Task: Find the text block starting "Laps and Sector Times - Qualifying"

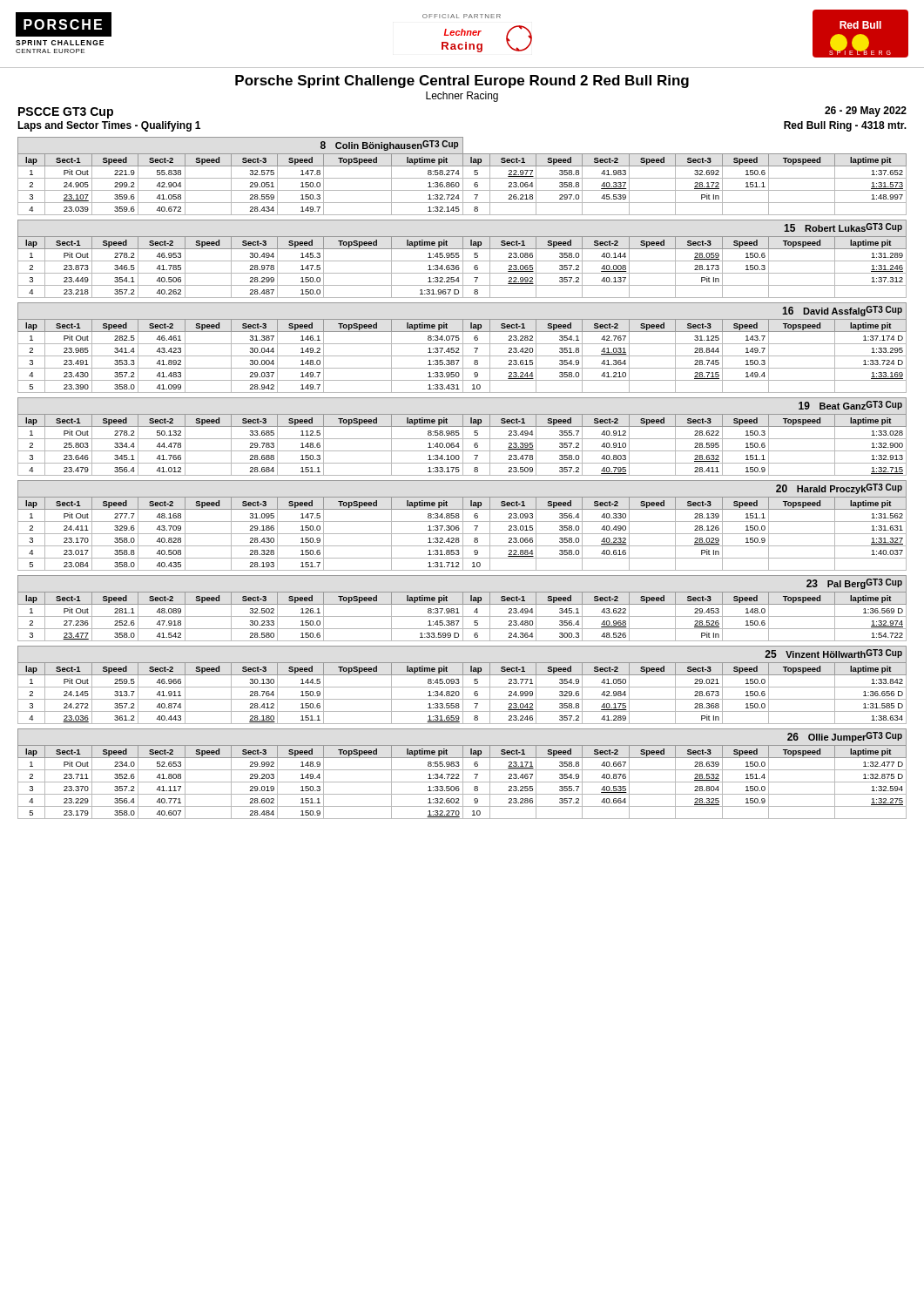Action: point(462,125)
